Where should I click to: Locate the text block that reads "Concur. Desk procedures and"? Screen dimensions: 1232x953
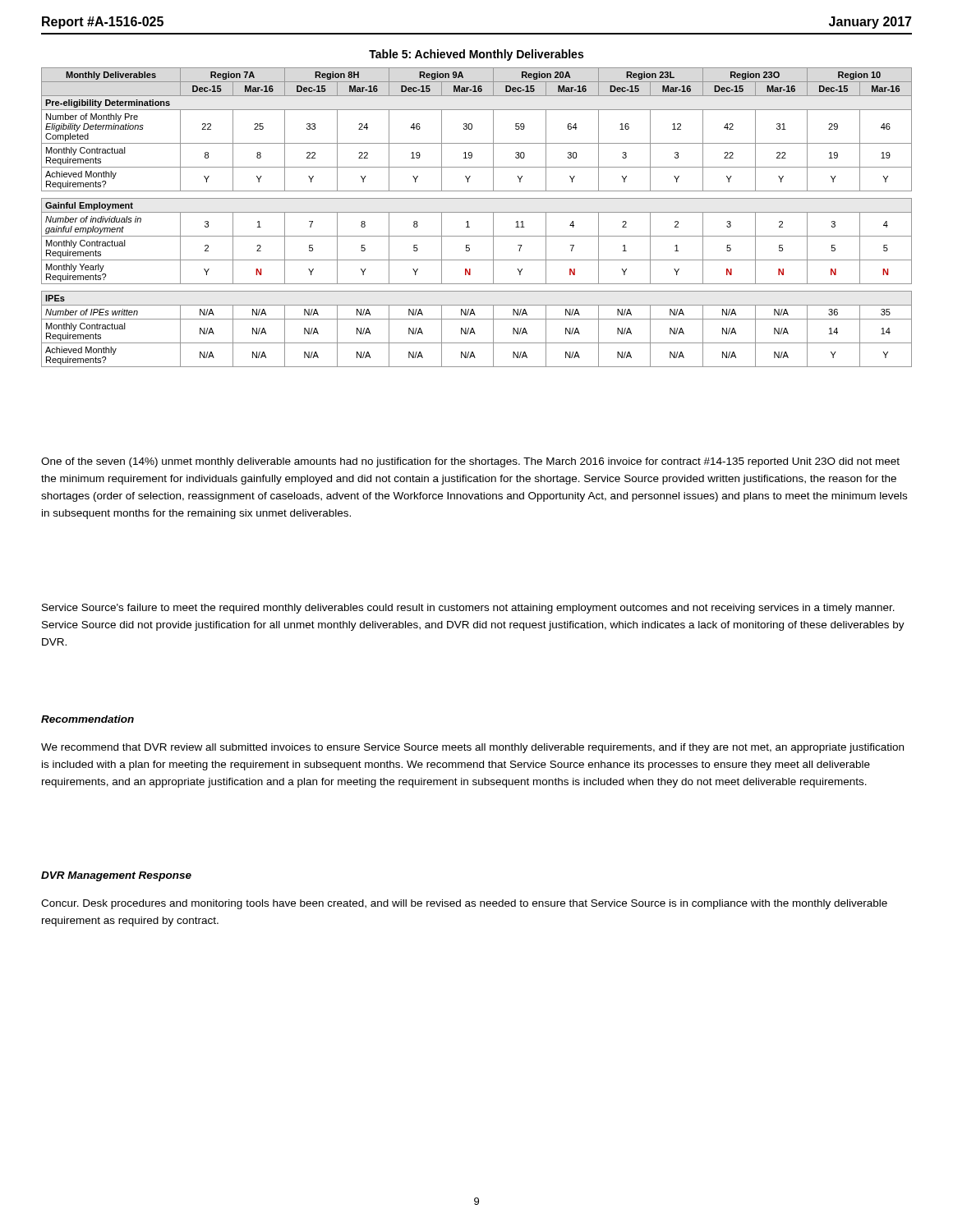click(464, 912)
